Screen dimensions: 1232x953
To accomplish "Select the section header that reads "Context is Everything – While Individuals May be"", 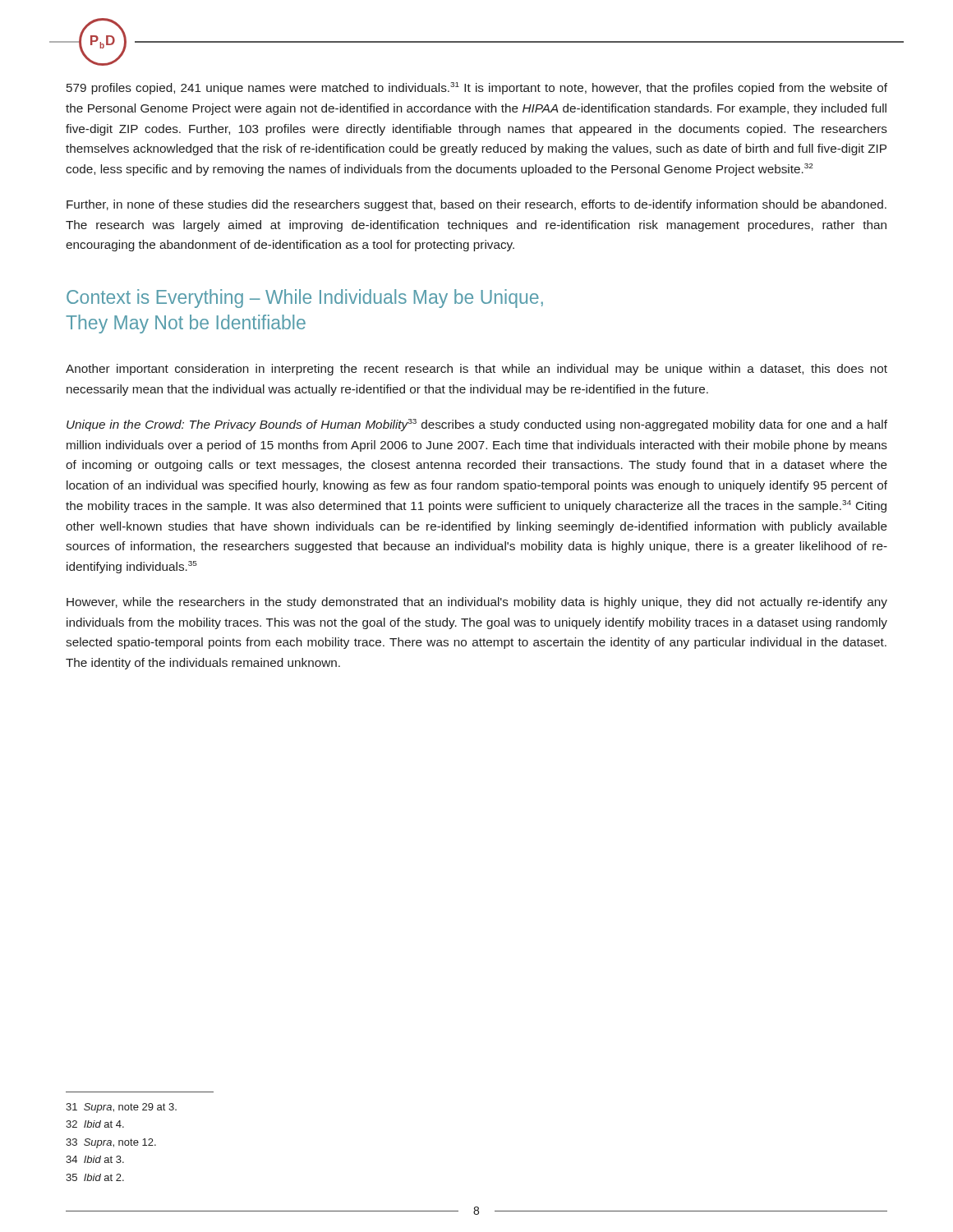I will pyautogui.click(x=305, y=310).
